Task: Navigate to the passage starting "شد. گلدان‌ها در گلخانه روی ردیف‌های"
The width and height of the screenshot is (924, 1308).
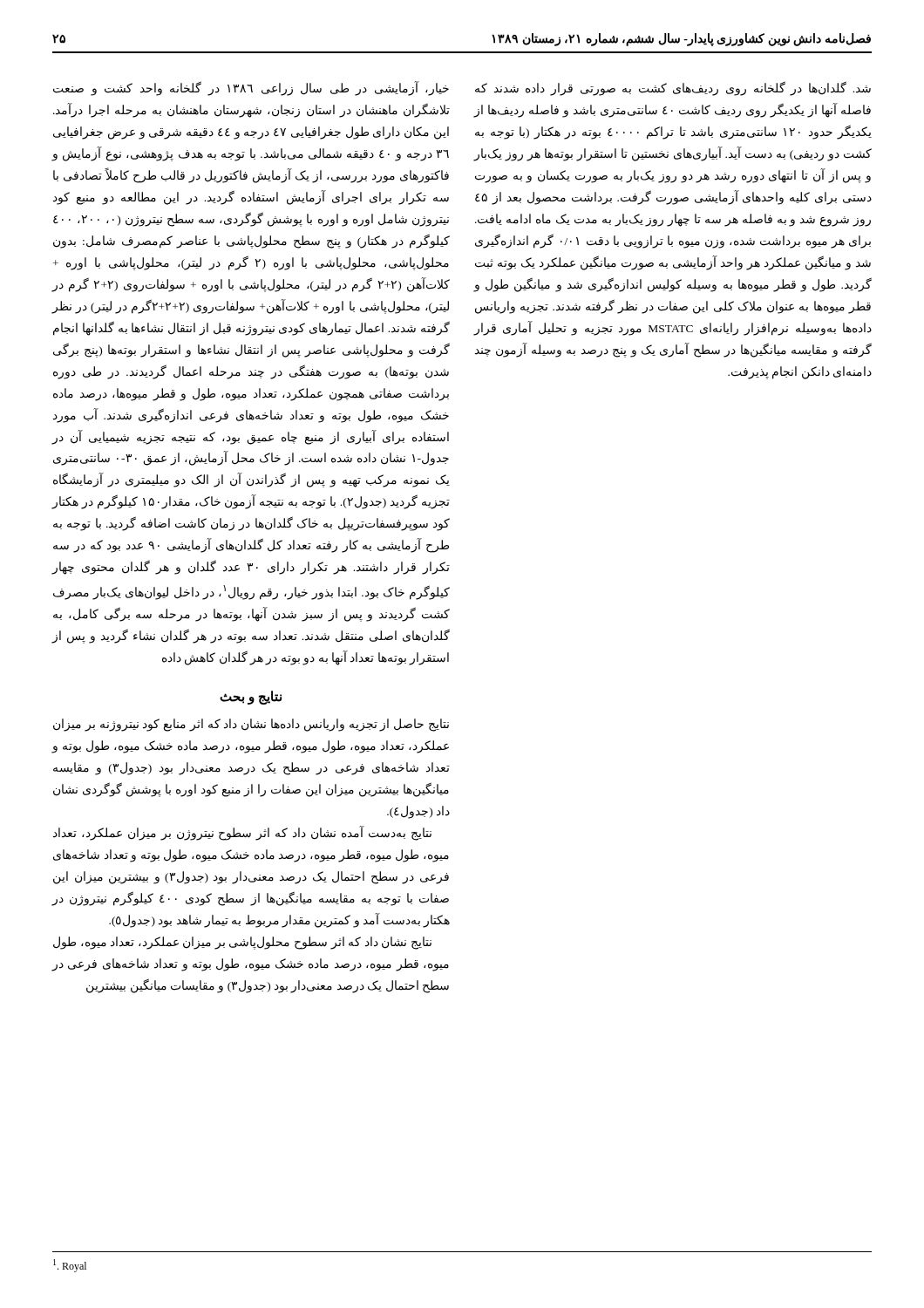Action: coord(673,231)
